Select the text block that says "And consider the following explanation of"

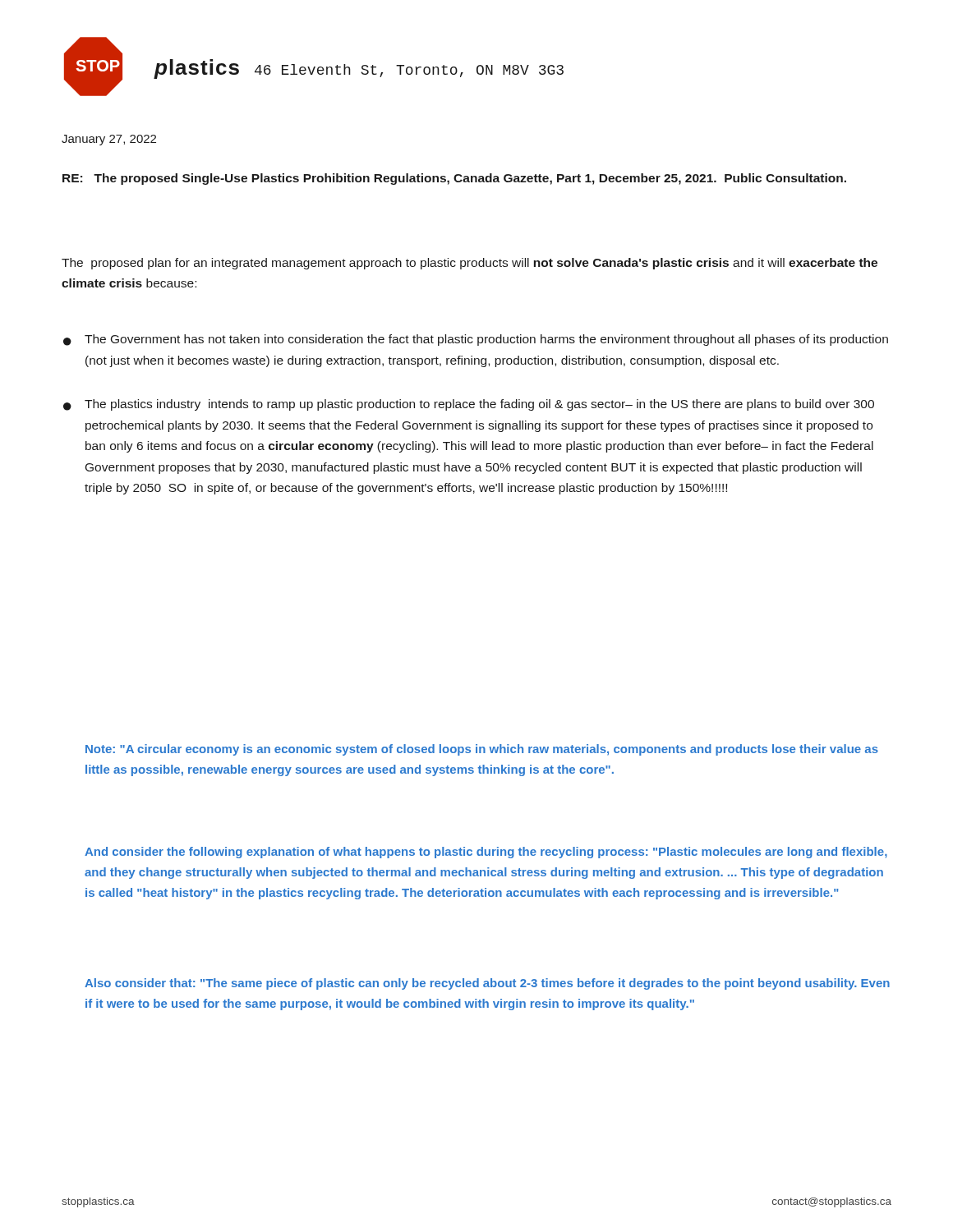486,872
